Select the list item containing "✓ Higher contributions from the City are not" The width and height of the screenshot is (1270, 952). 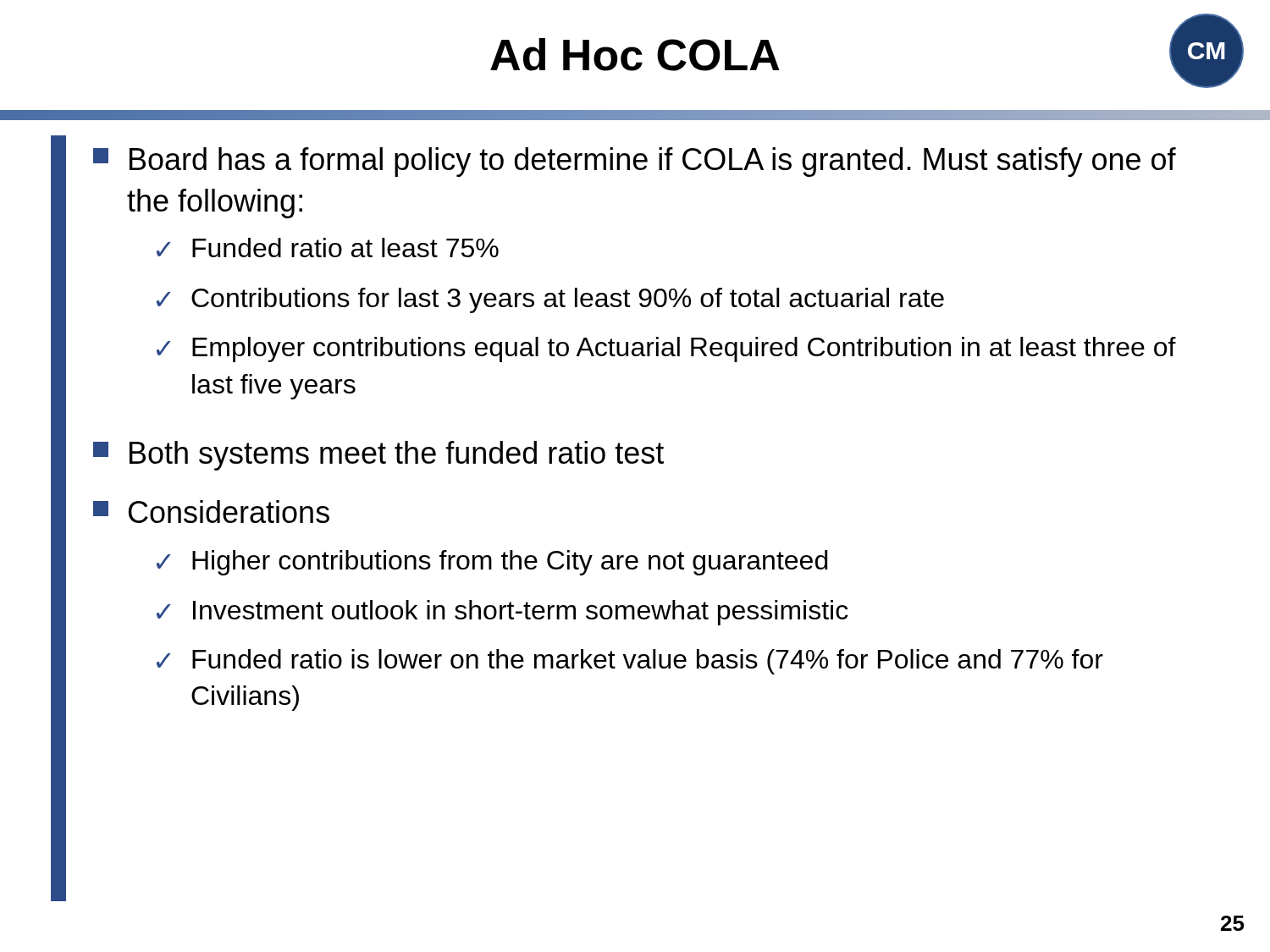[x=491, y=561]
